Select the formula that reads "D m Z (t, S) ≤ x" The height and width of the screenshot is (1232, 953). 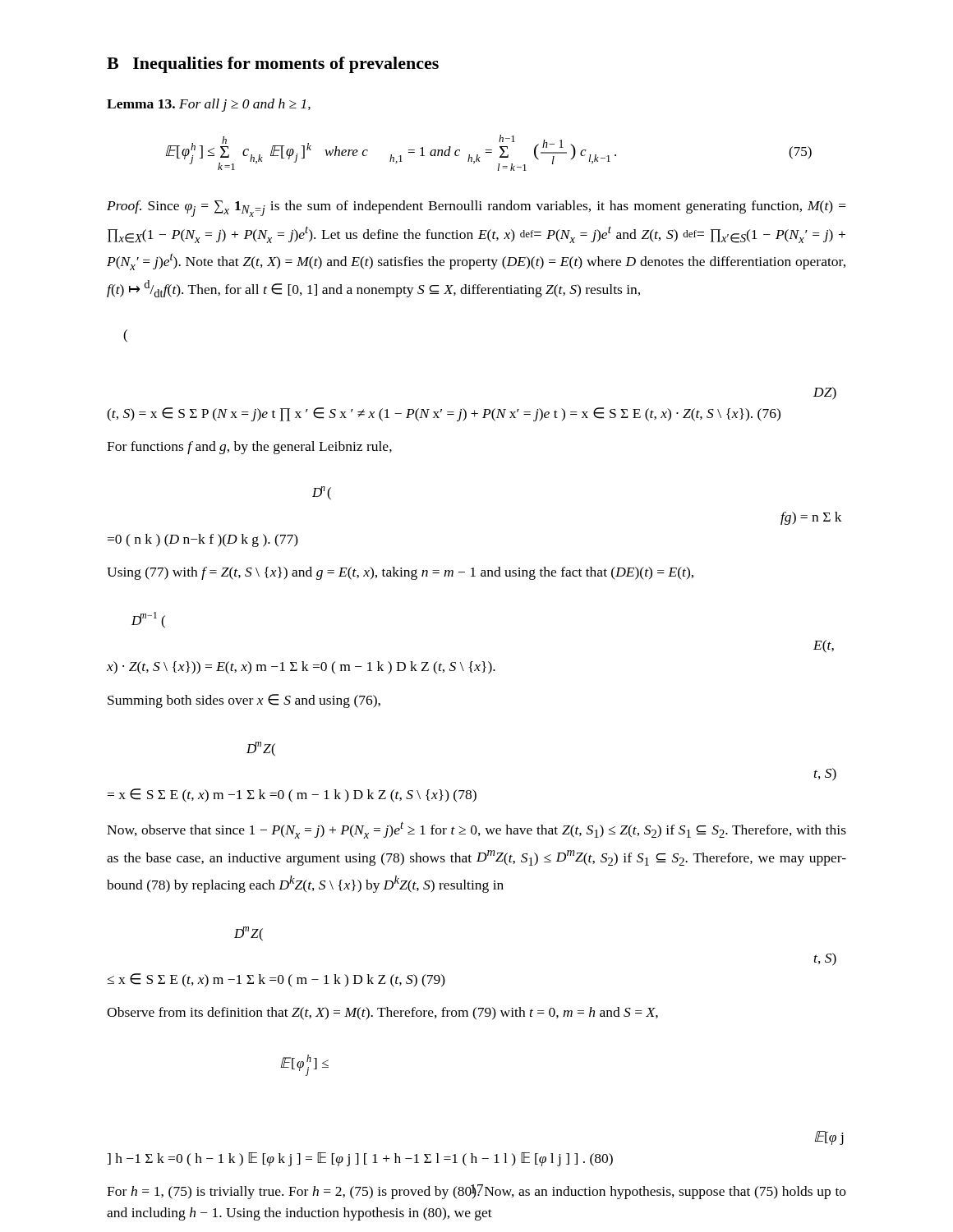(249, 934)
